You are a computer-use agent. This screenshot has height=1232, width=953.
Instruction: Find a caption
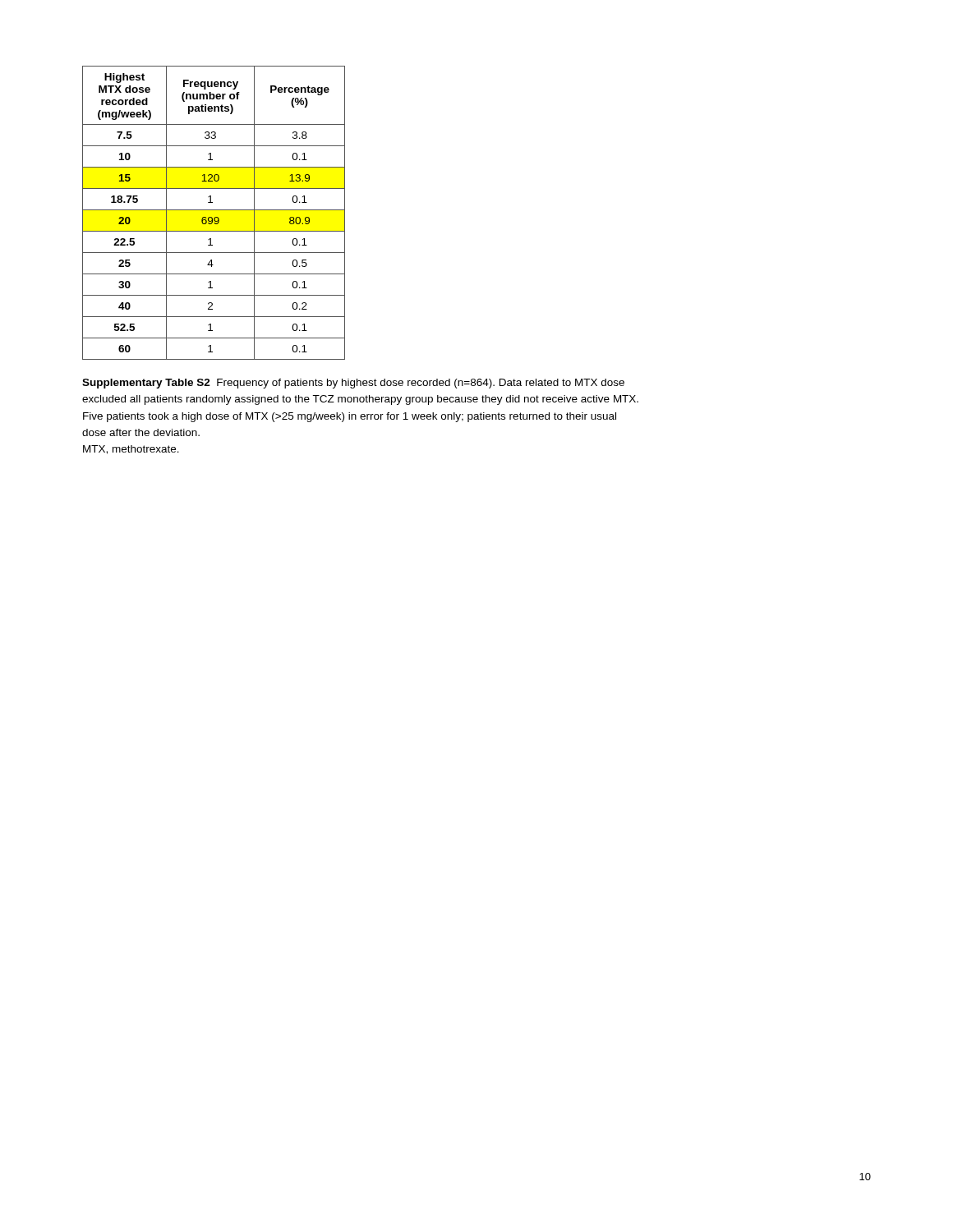click(x=361, y=416)
